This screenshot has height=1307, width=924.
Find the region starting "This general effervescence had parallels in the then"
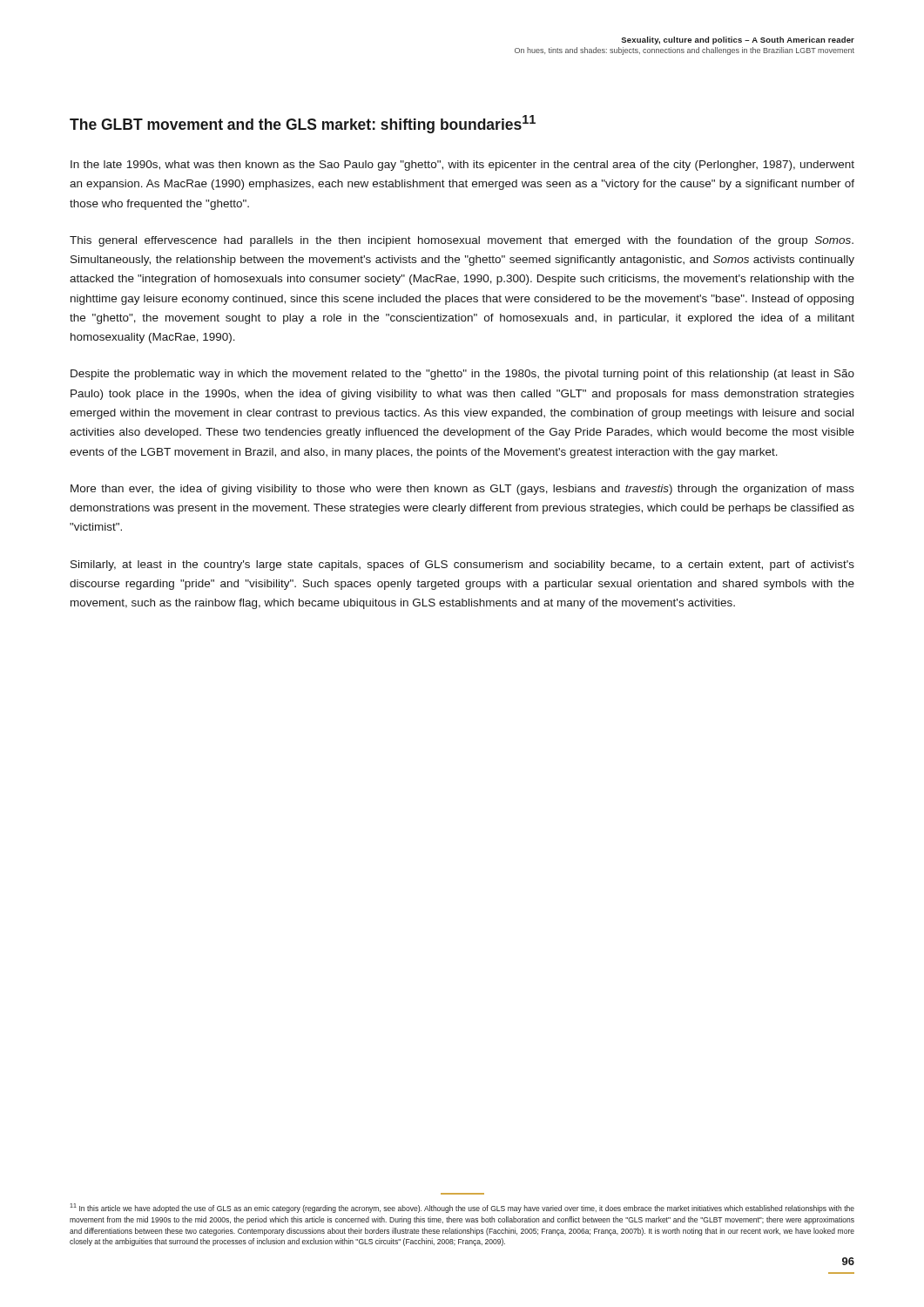tap(462, 288)
